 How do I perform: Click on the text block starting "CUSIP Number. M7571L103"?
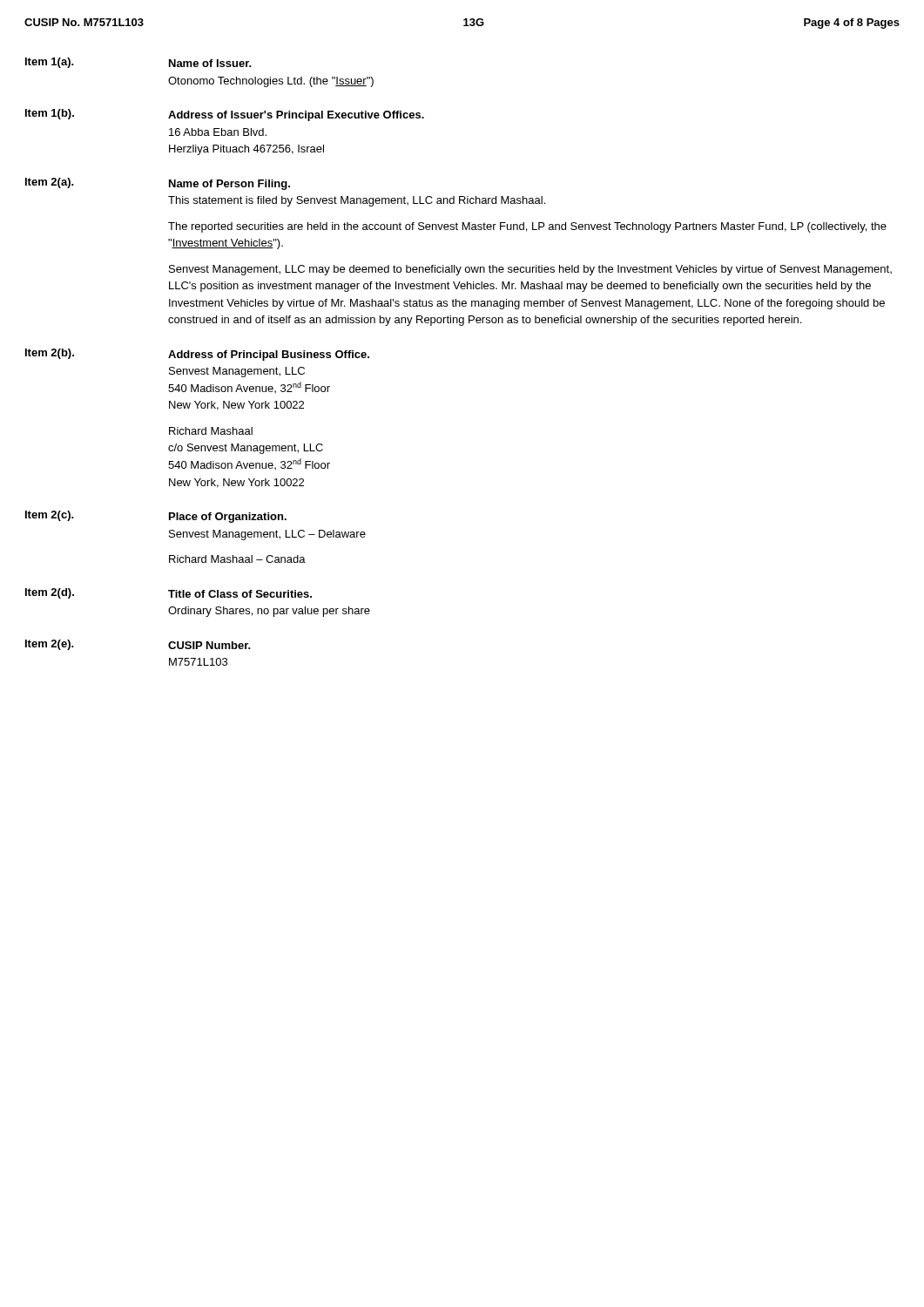pyautogui.click(x=209, y=645)
